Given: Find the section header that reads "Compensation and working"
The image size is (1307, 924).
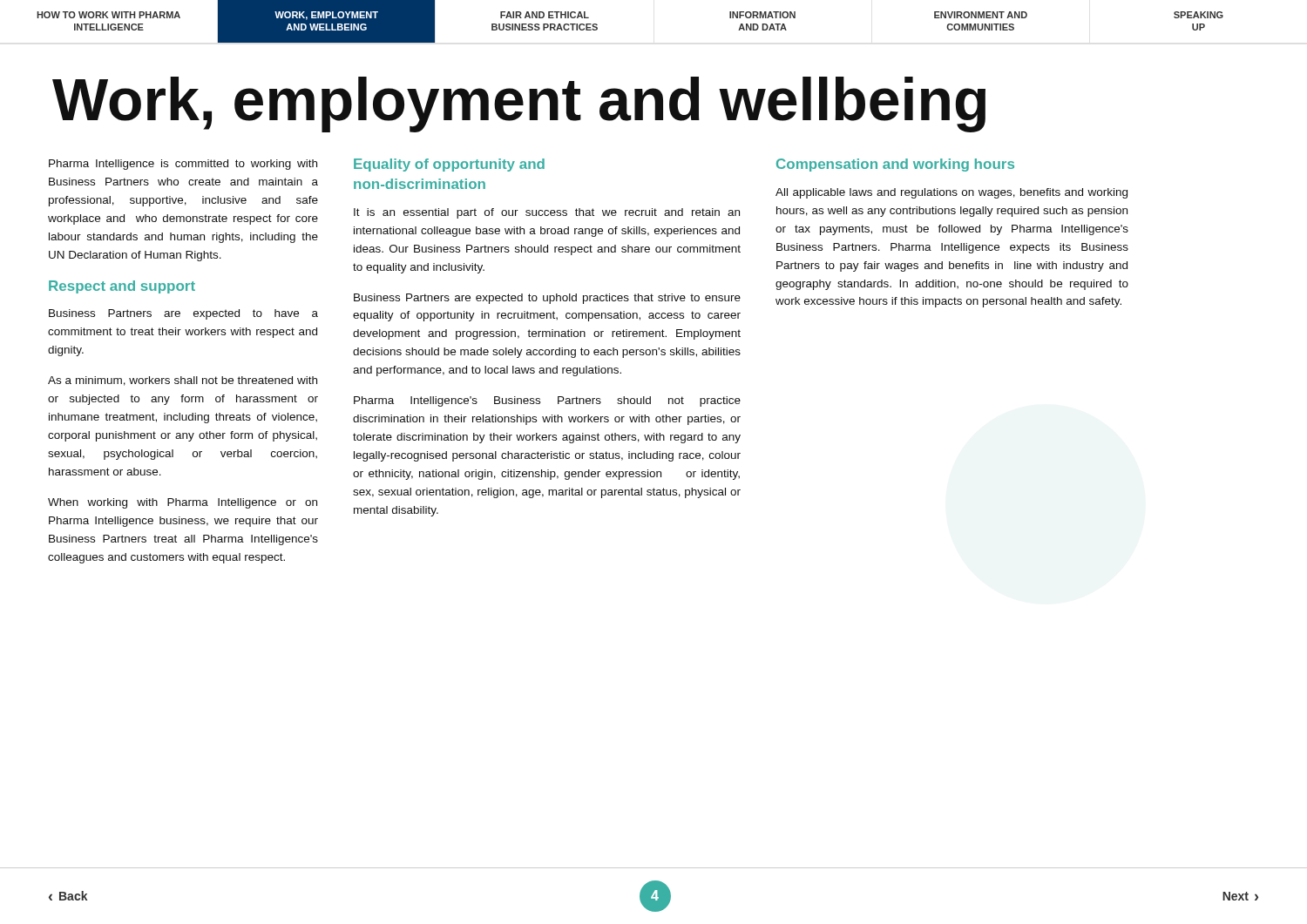Looking at the screenshot, I should coord(895,164).
